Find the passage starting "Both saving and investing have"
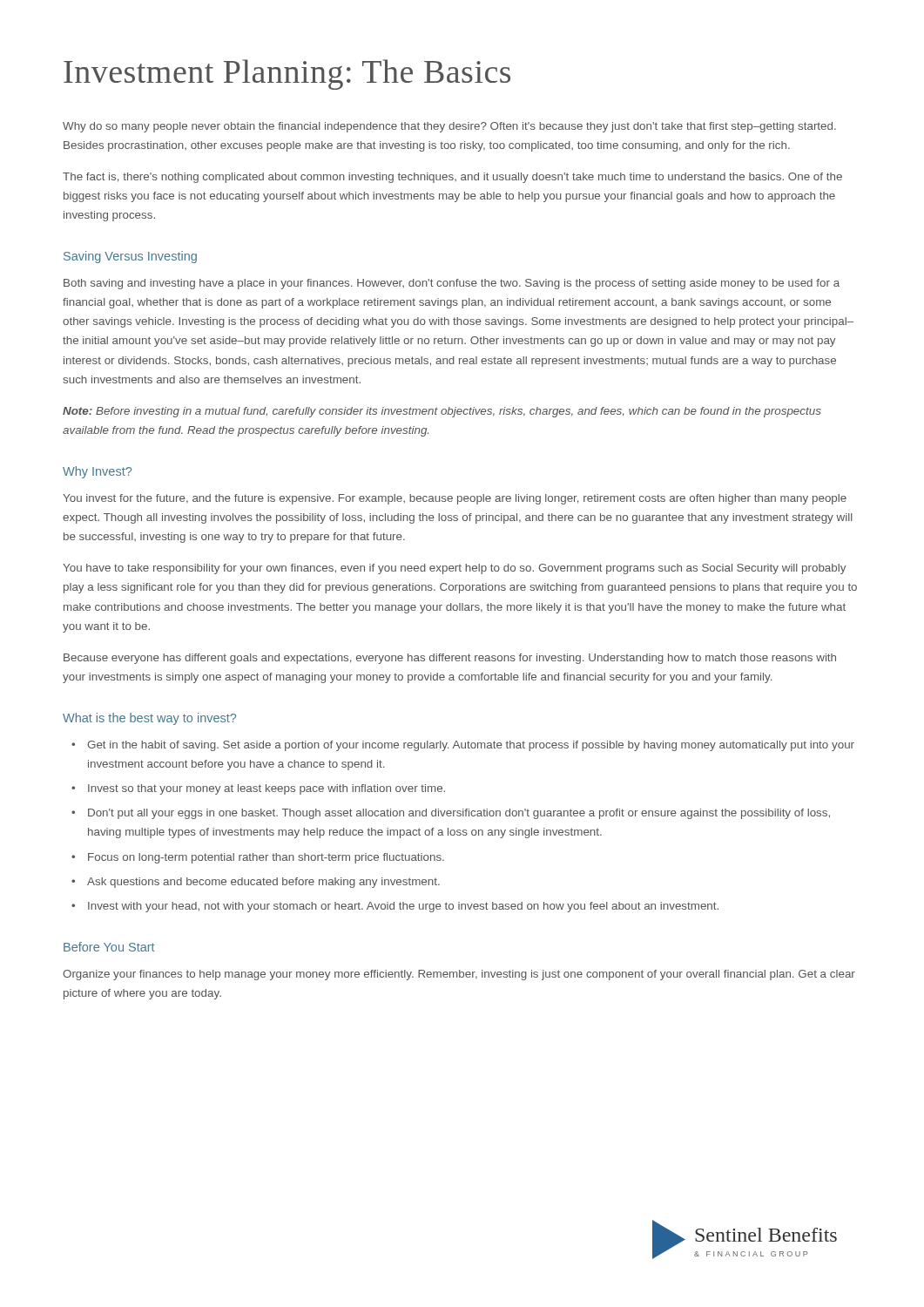 (x=462, y=332)
